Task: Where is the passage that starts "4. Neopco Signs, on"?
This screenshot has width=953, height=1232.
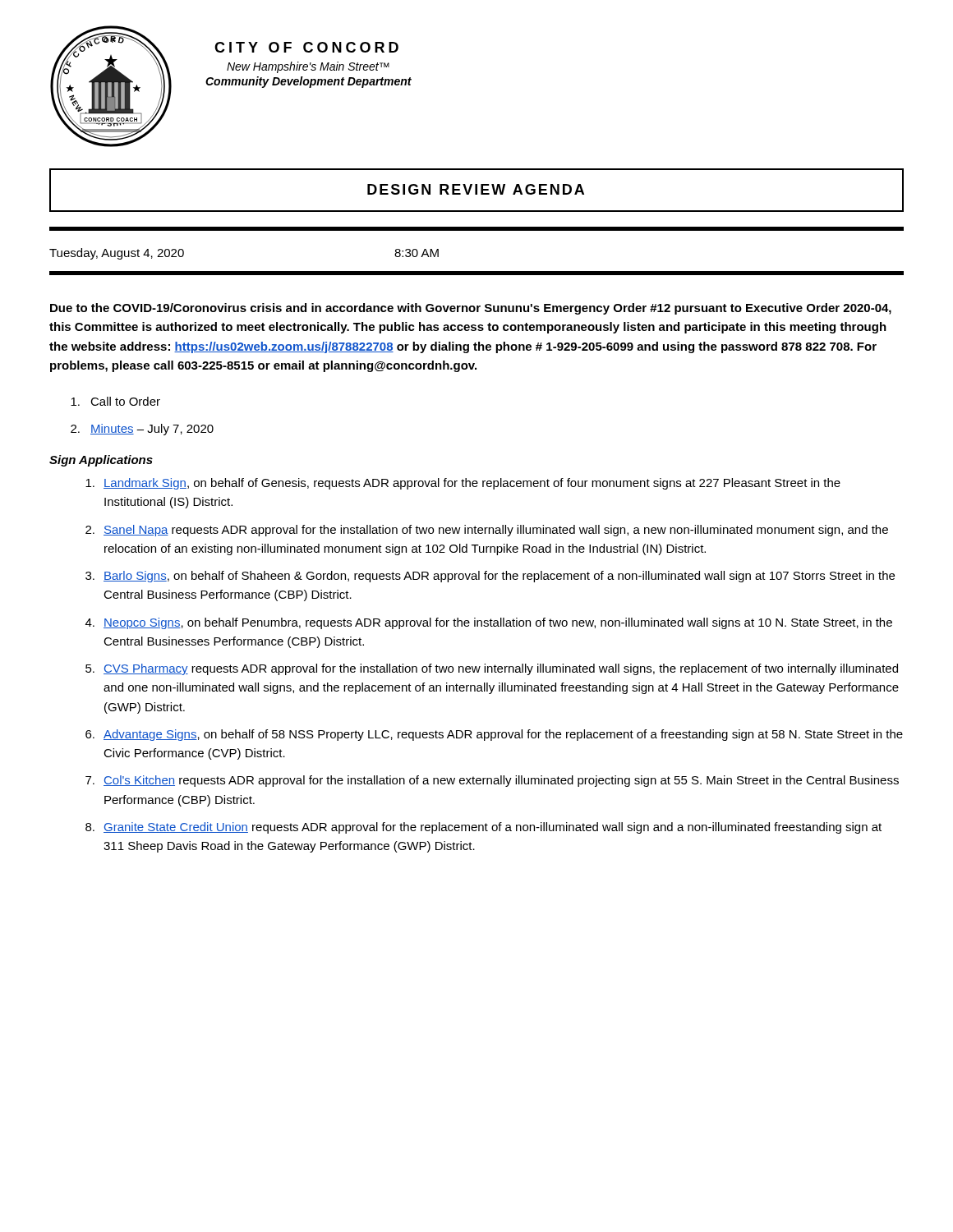Action: (489, 631)
